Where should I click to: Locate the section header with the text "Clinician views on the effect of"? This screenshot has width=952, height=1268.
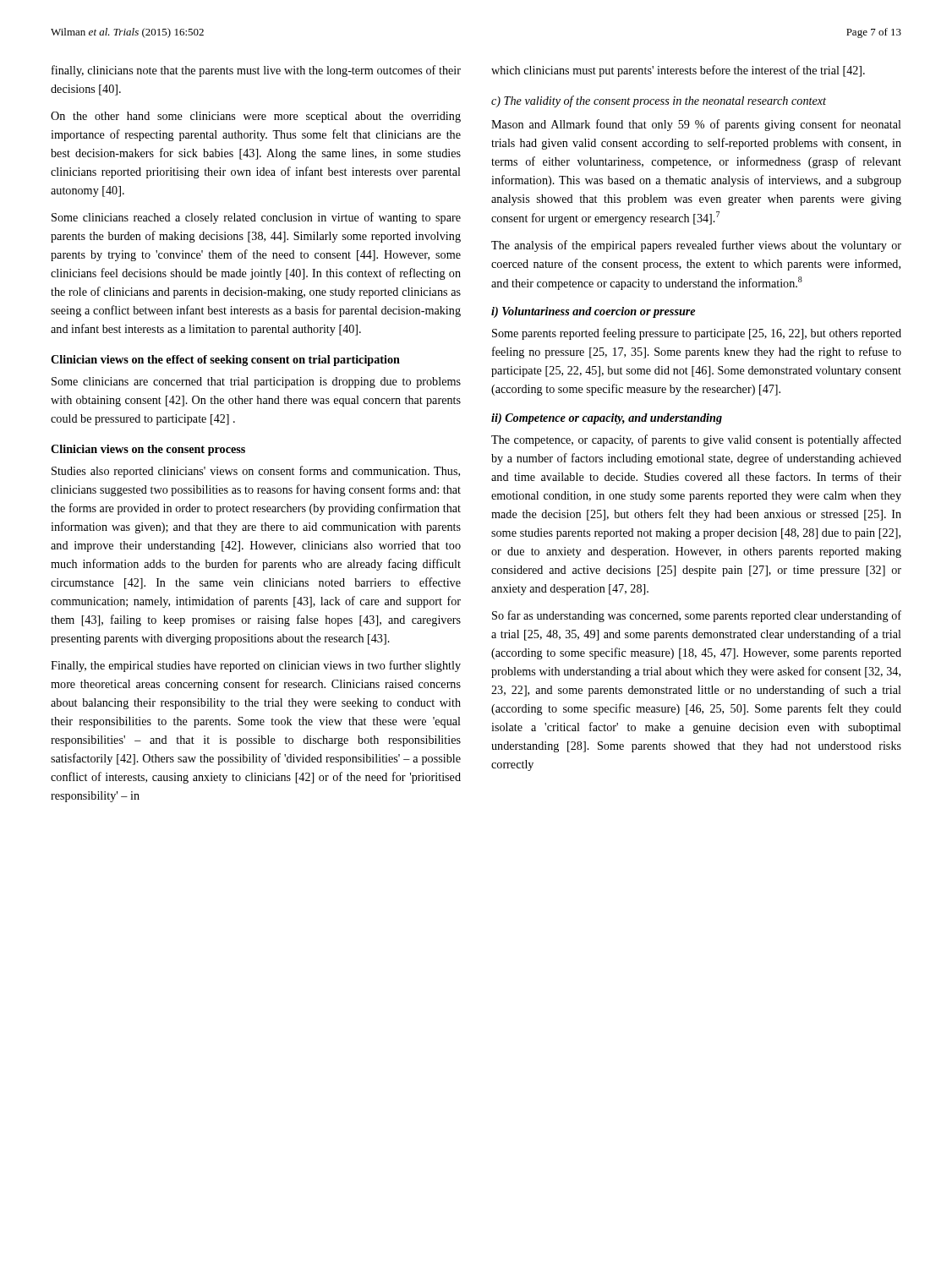[225, 359]
